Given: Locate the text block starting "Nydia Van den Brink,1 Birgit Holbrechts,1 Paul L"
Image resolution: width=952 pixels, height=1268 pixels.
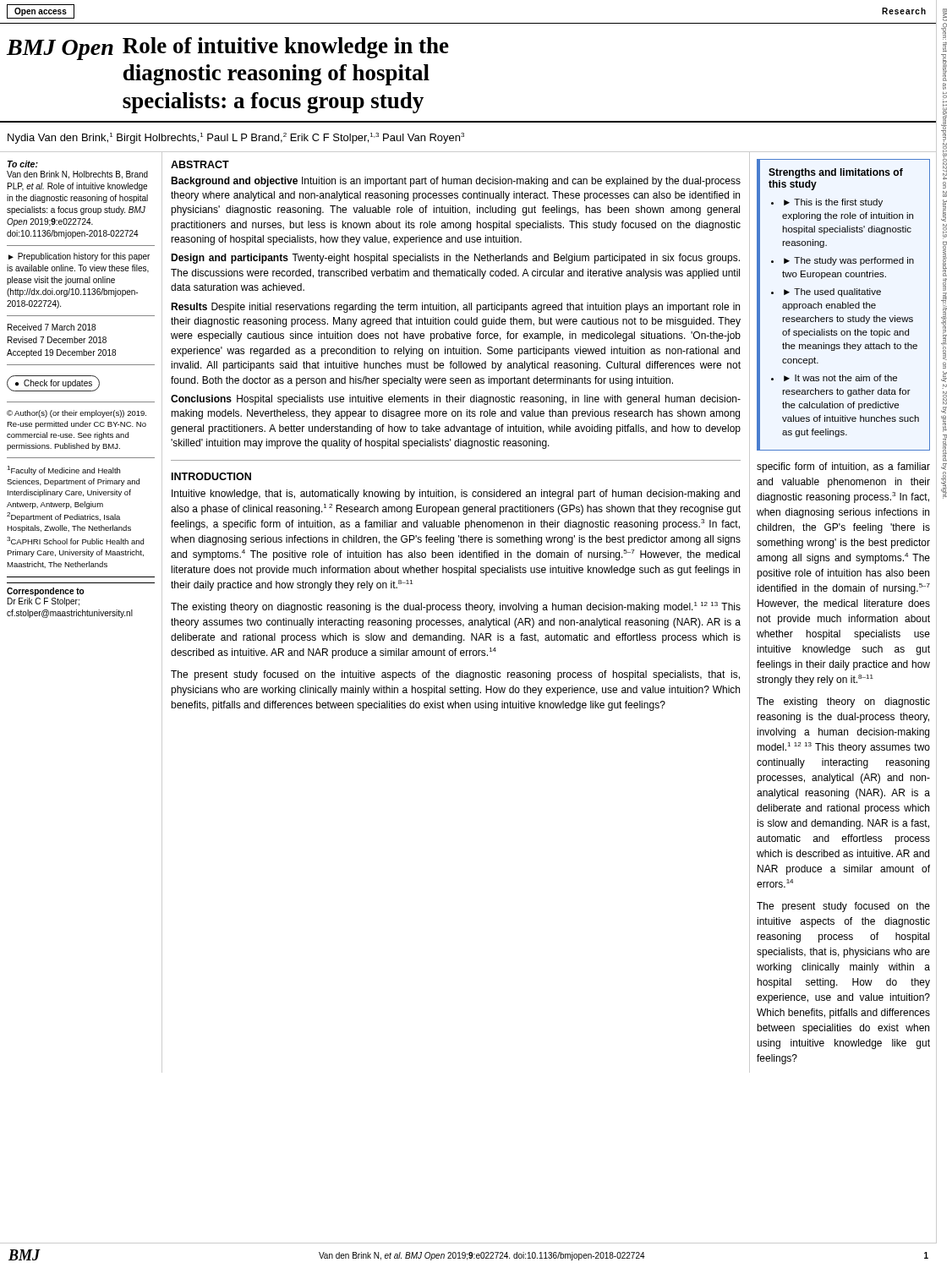Looking at the screenshot, I should click(x=236, y=138).
